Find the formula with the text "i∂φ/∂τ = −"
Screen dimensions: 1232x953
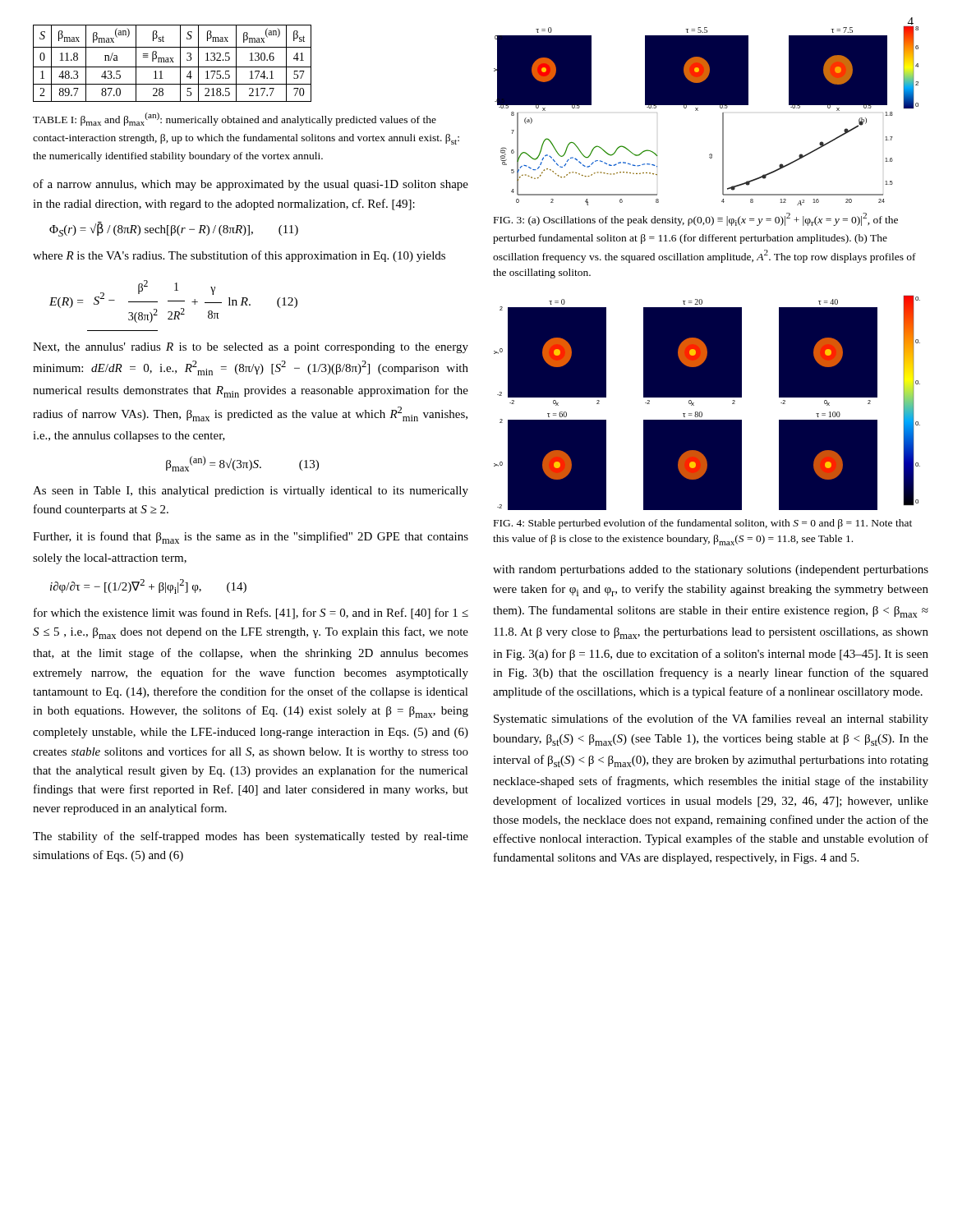pos(148,586)
